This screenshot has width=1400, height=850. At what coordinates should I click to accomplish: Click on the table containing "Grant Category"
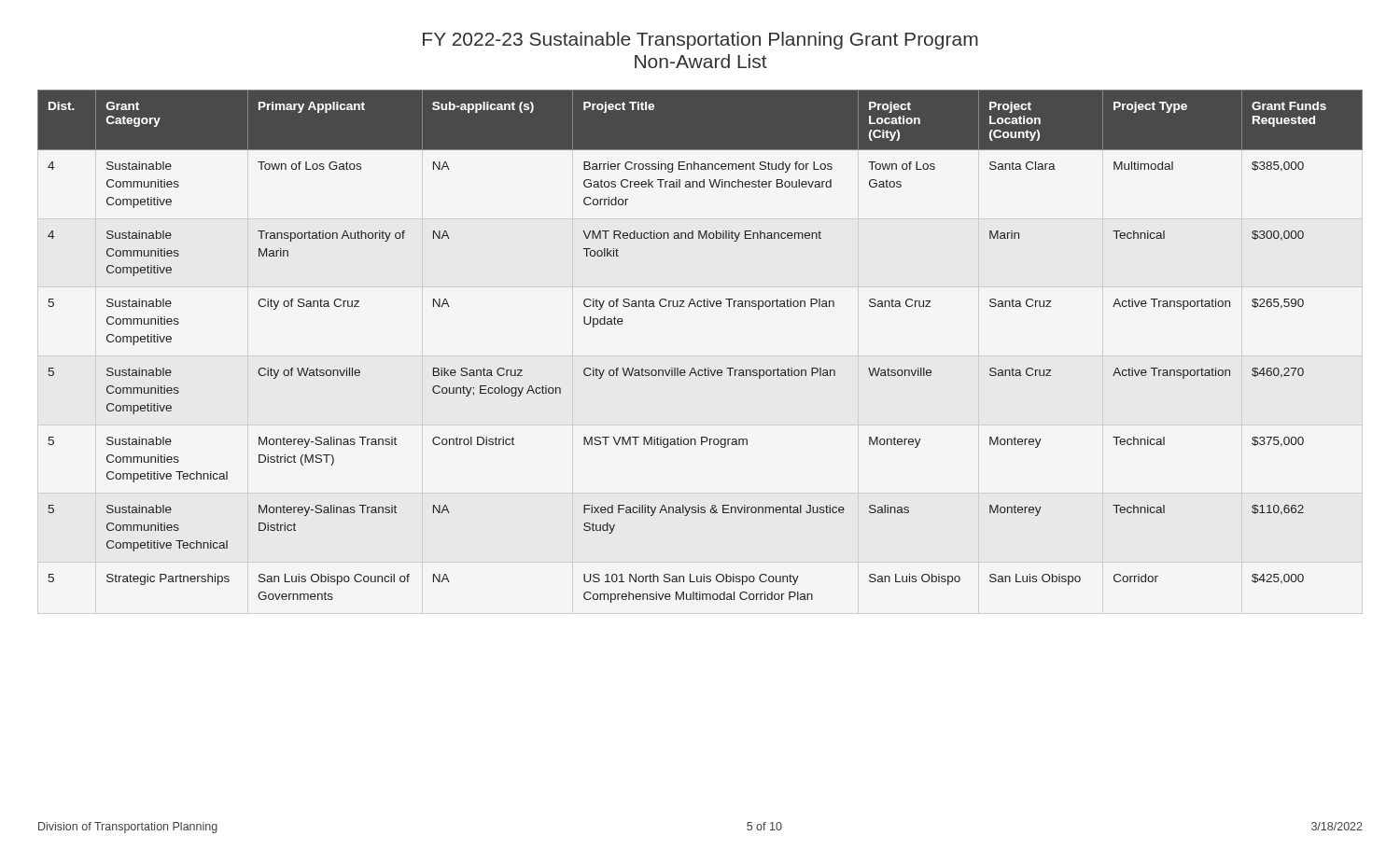pyautogui.click(x=700, y=352)
